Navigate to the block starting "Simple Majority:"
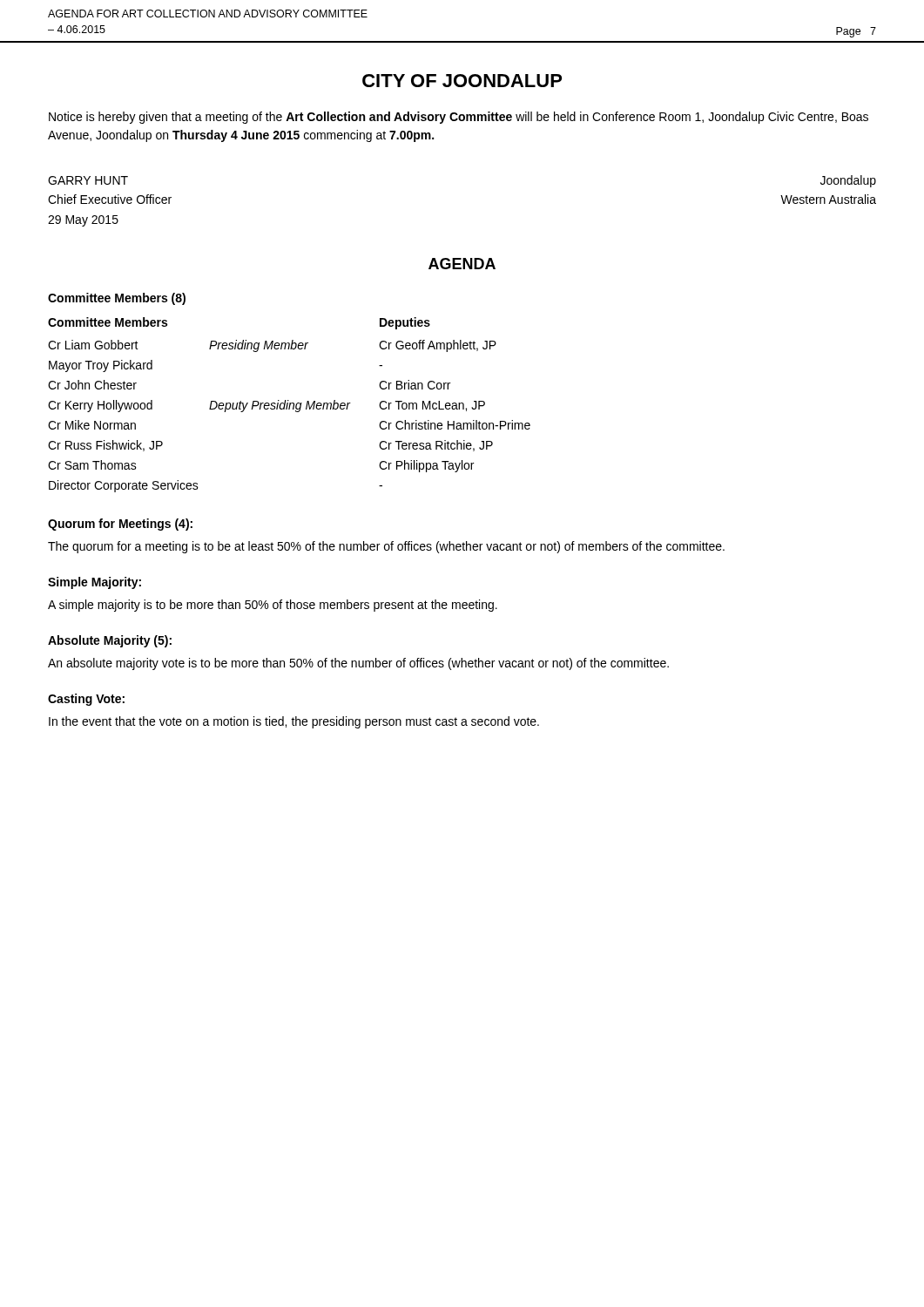The image size is (924, 1307). tap(95, 582)
